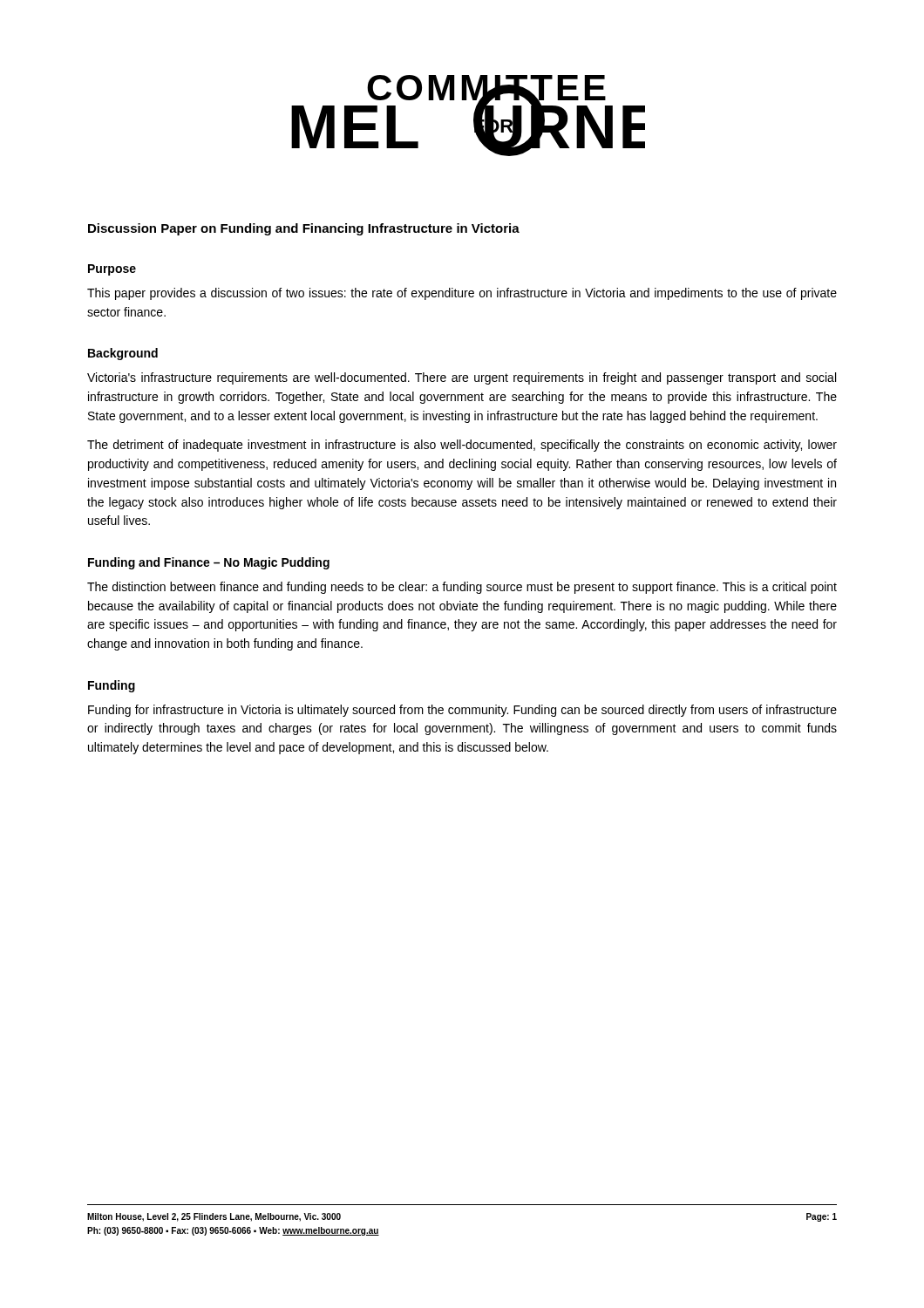Find the block on this page that starts "Funding for infrastructure in Victoria is"

[x=462, y=728]
